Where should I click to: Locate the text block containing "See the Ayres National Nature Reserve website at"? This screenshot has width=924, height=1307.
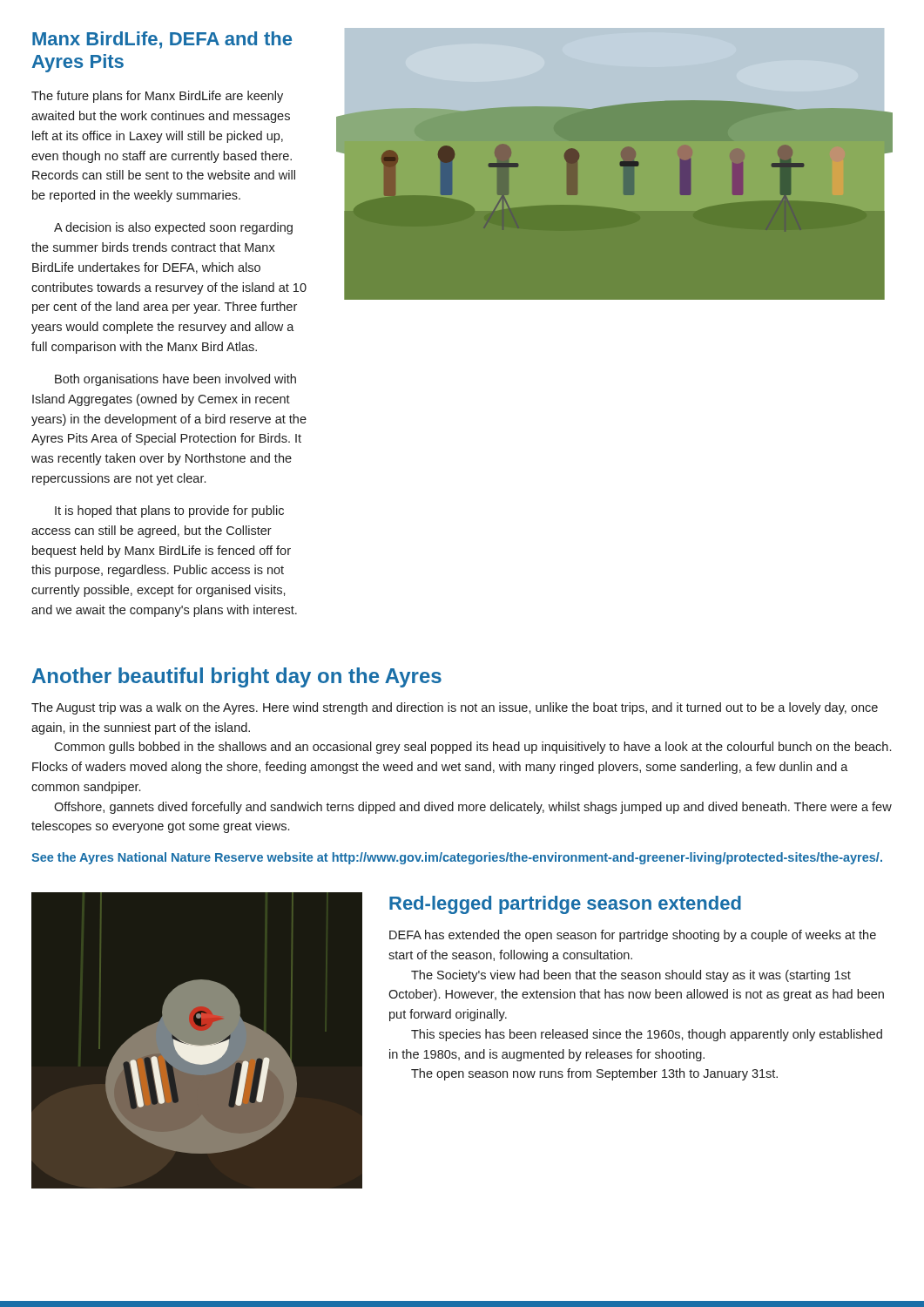point(457,857)
